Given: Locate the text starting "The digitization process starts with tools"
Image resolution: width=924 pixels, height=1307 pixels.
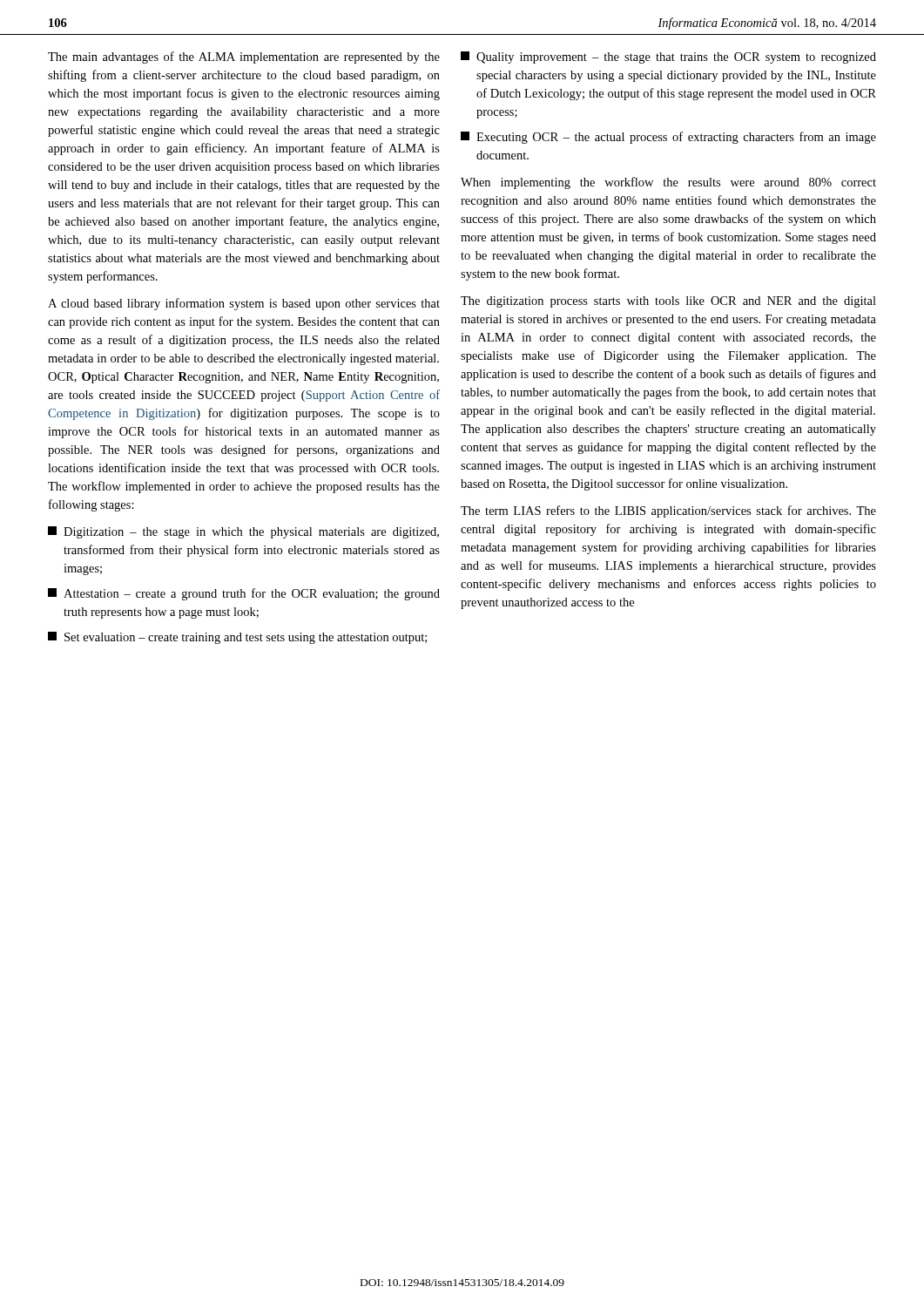Looking at the screenshot, I should click(x=668, y=393).
